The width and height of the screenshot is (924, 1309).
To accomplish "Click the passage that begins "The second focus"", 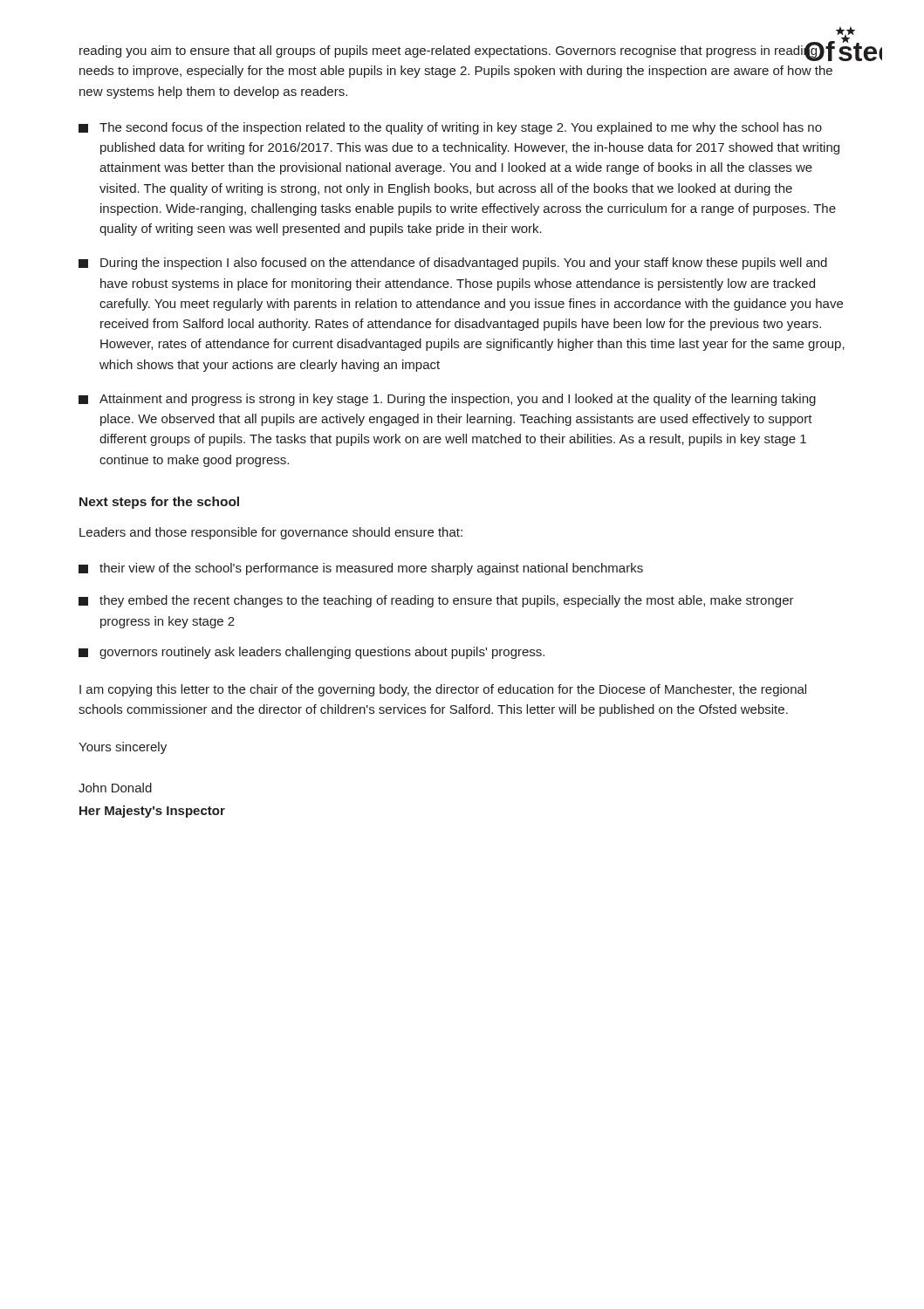I will [462, 178].
